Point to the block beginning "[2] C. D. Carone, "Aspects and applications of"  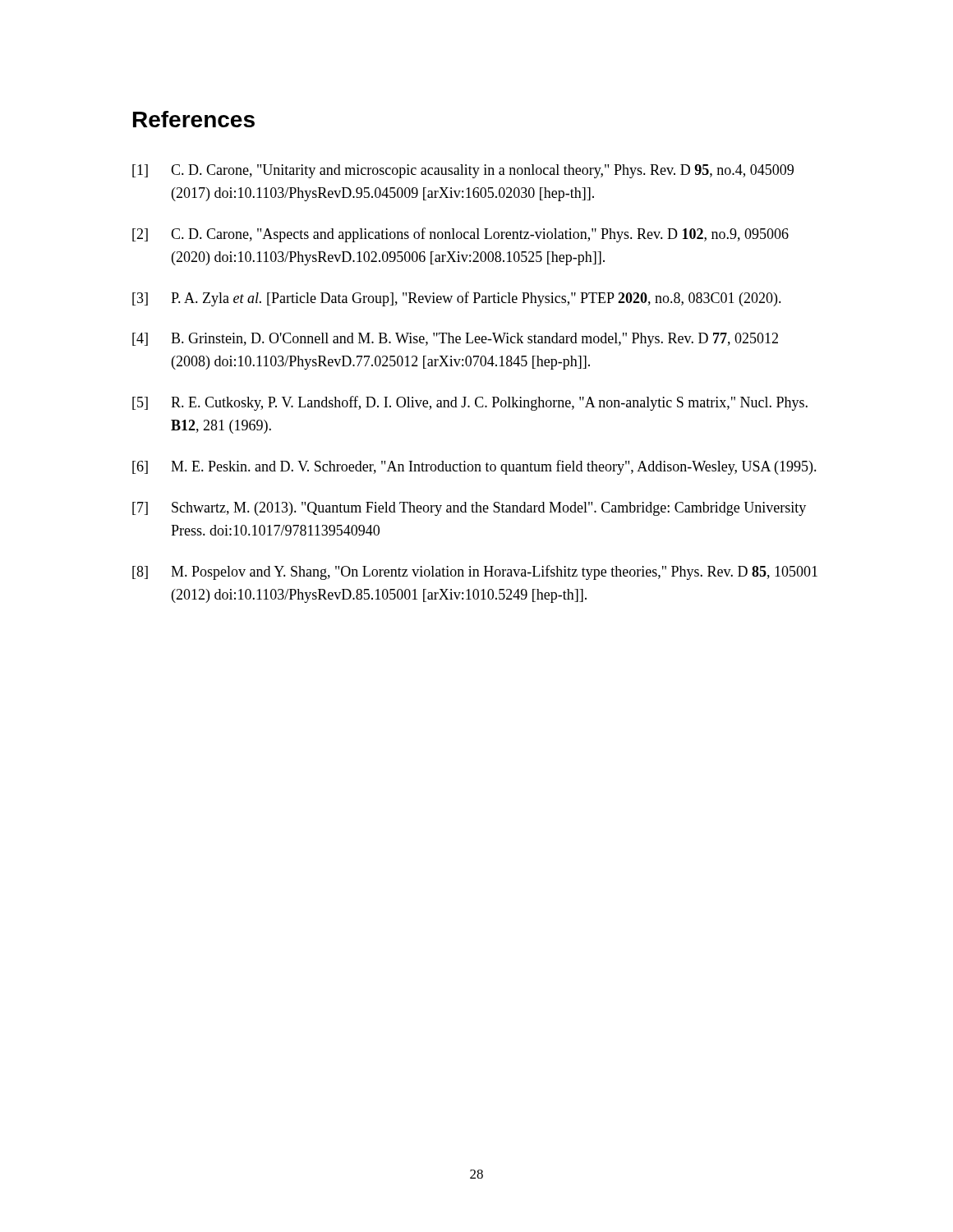coord(476,246)
